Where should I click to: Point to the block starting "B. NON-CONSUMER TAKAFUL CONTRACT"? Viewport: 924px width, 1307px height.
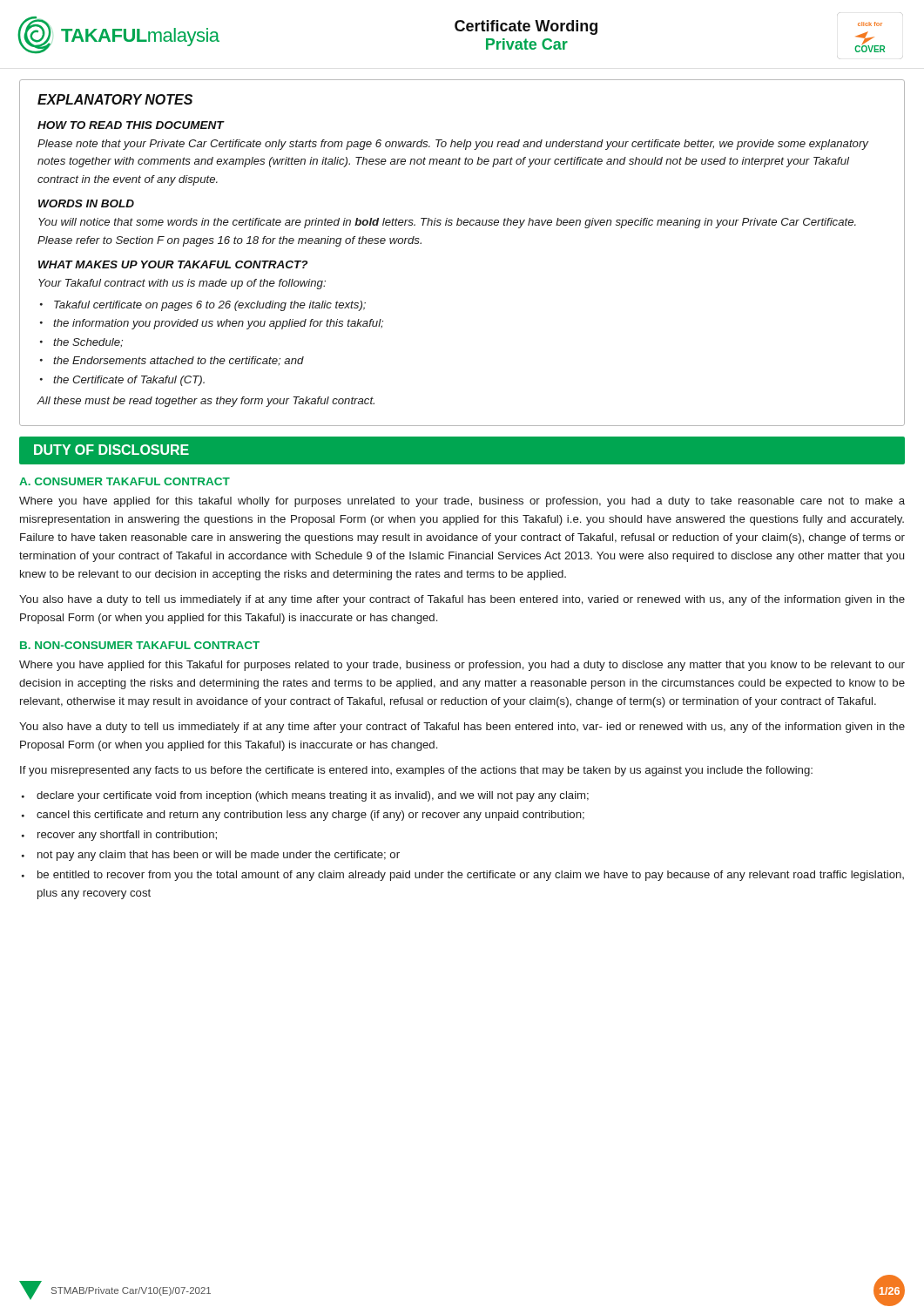click(139, 646)
